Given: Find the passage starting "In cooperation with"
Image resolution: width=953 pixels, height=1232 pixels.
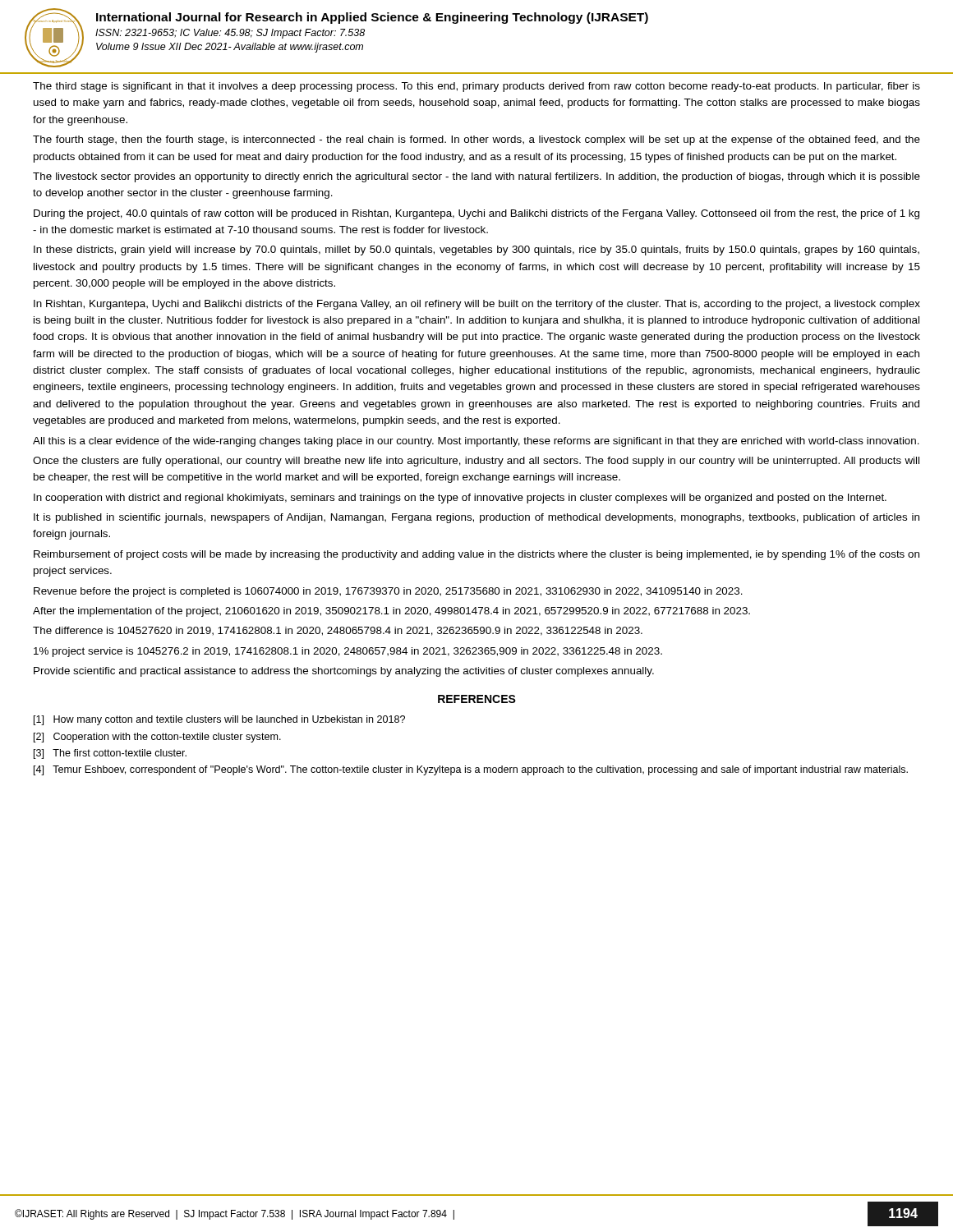Looking at the screenshot, I should (x=460, y=497).
